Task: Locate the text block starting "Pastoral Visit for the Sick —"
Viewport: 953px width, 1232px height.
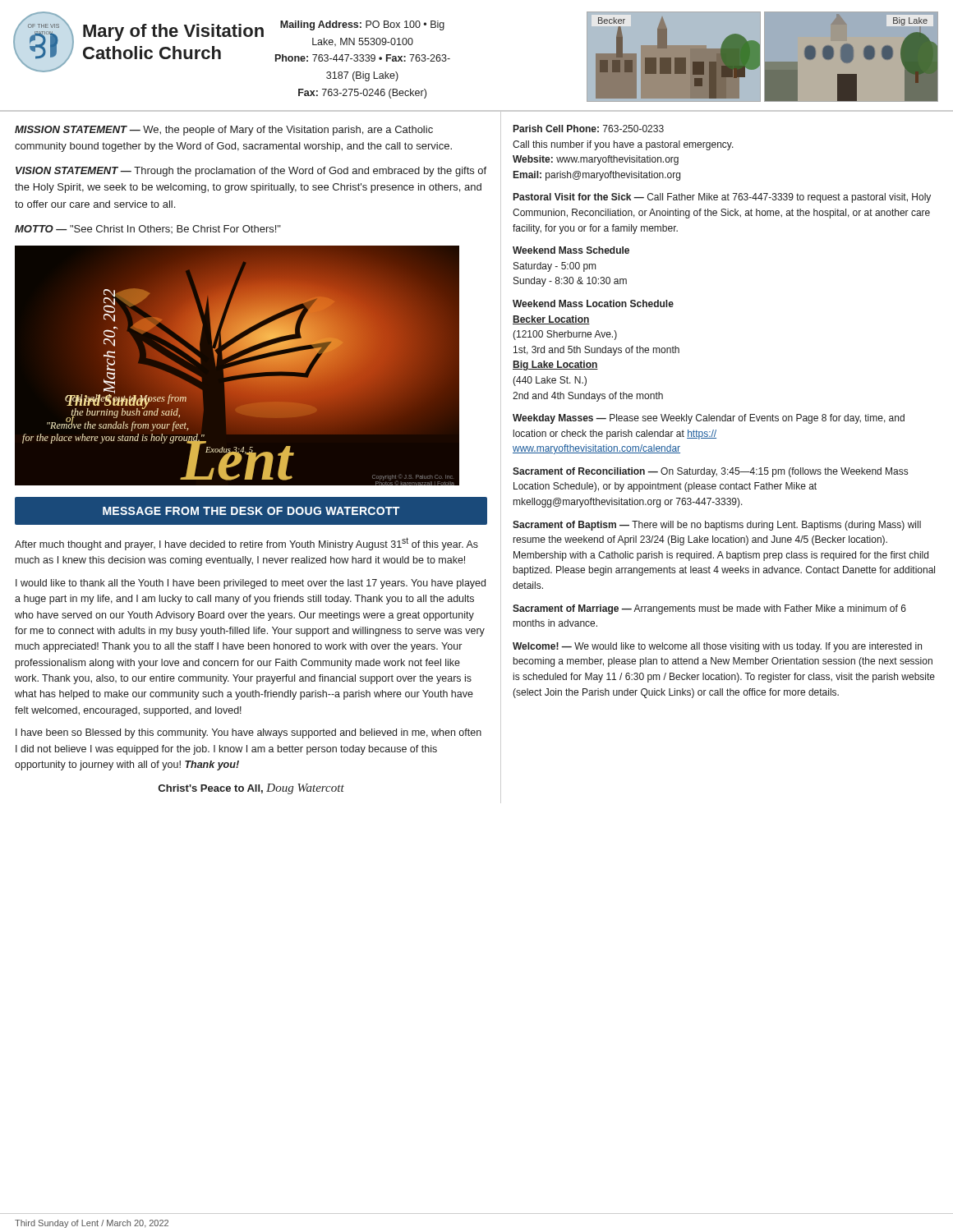Action: coord(722,213)
